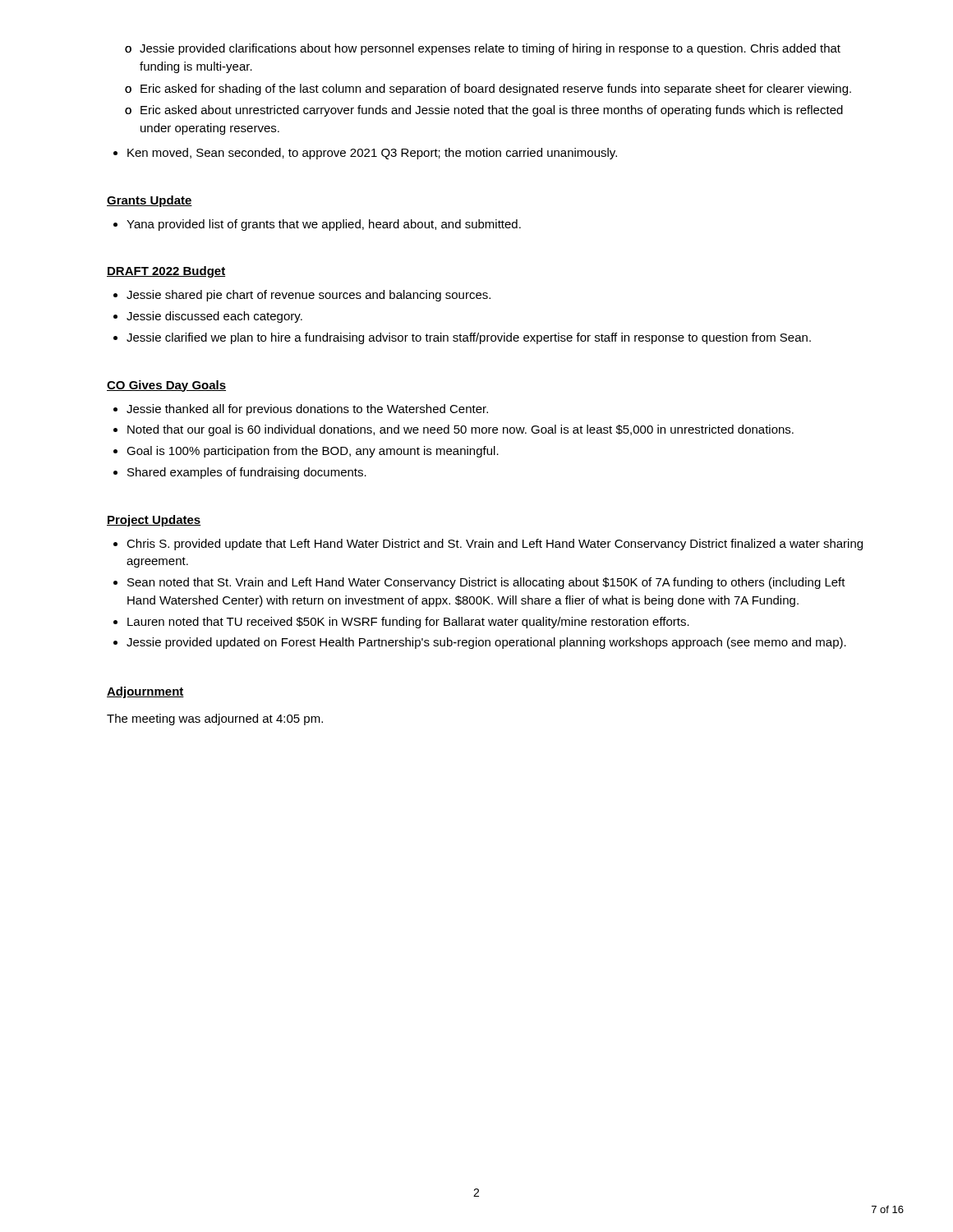Image resolution: width=953 pixels, height=1232 pixels.
Task: Point to the region starting "Ken moved, Sean seconded, to approve 2021"
Action: tap(489, 152)
